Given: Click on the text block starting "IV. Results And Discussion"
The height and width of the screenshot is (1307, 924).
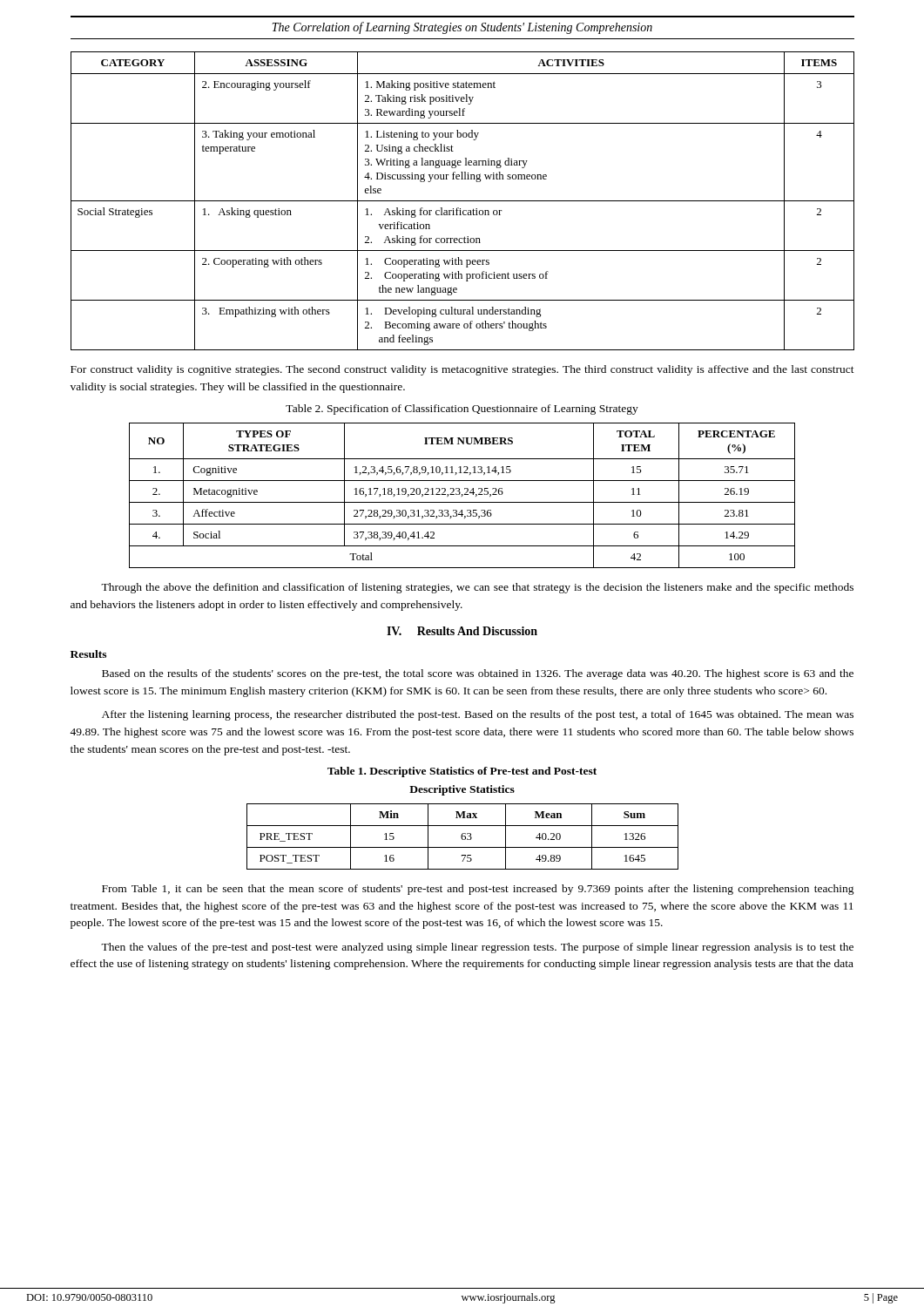Looking at the screenshot, I should 462,632.
